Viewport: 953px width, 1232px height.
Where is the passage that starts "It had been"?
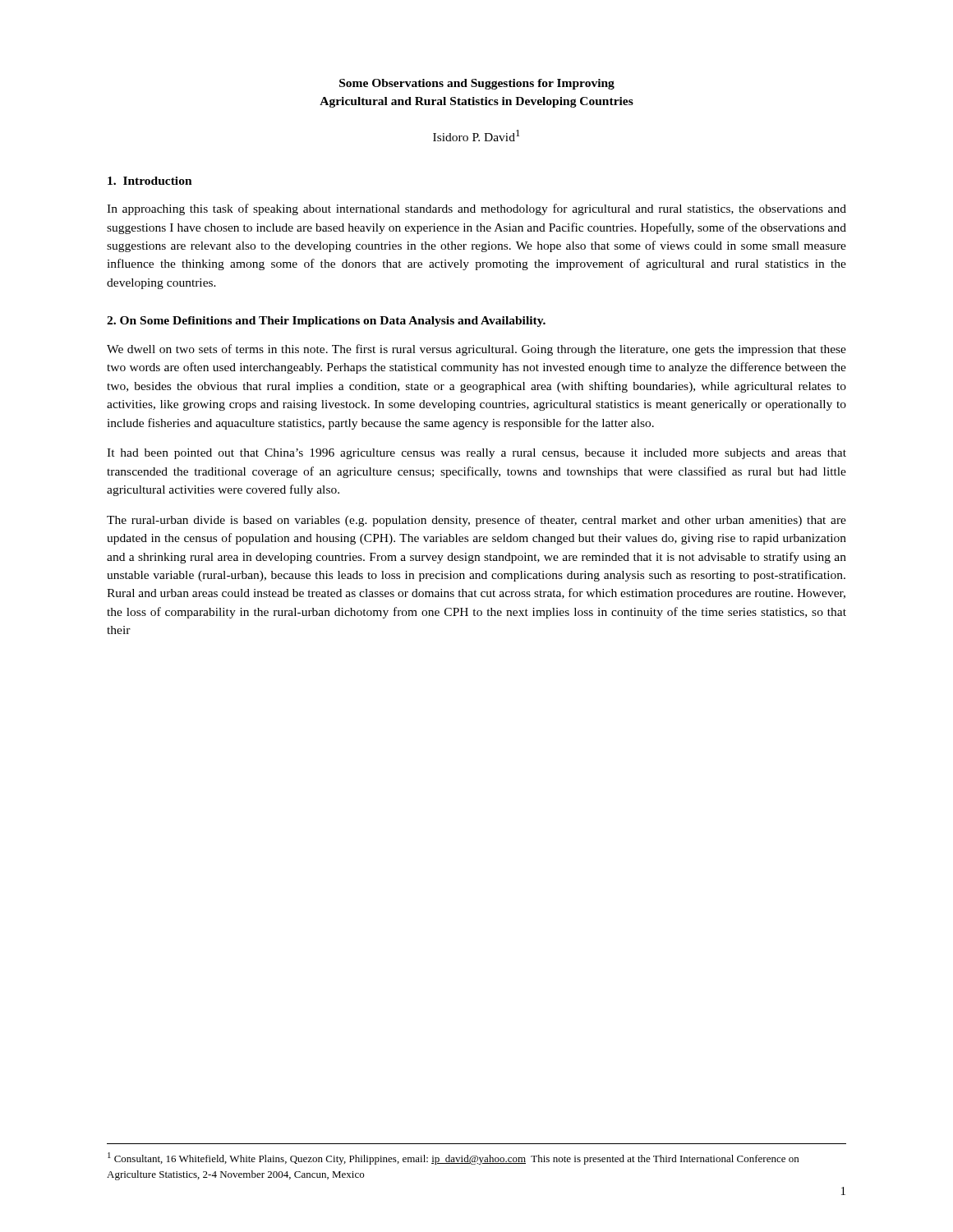[476, 471]
